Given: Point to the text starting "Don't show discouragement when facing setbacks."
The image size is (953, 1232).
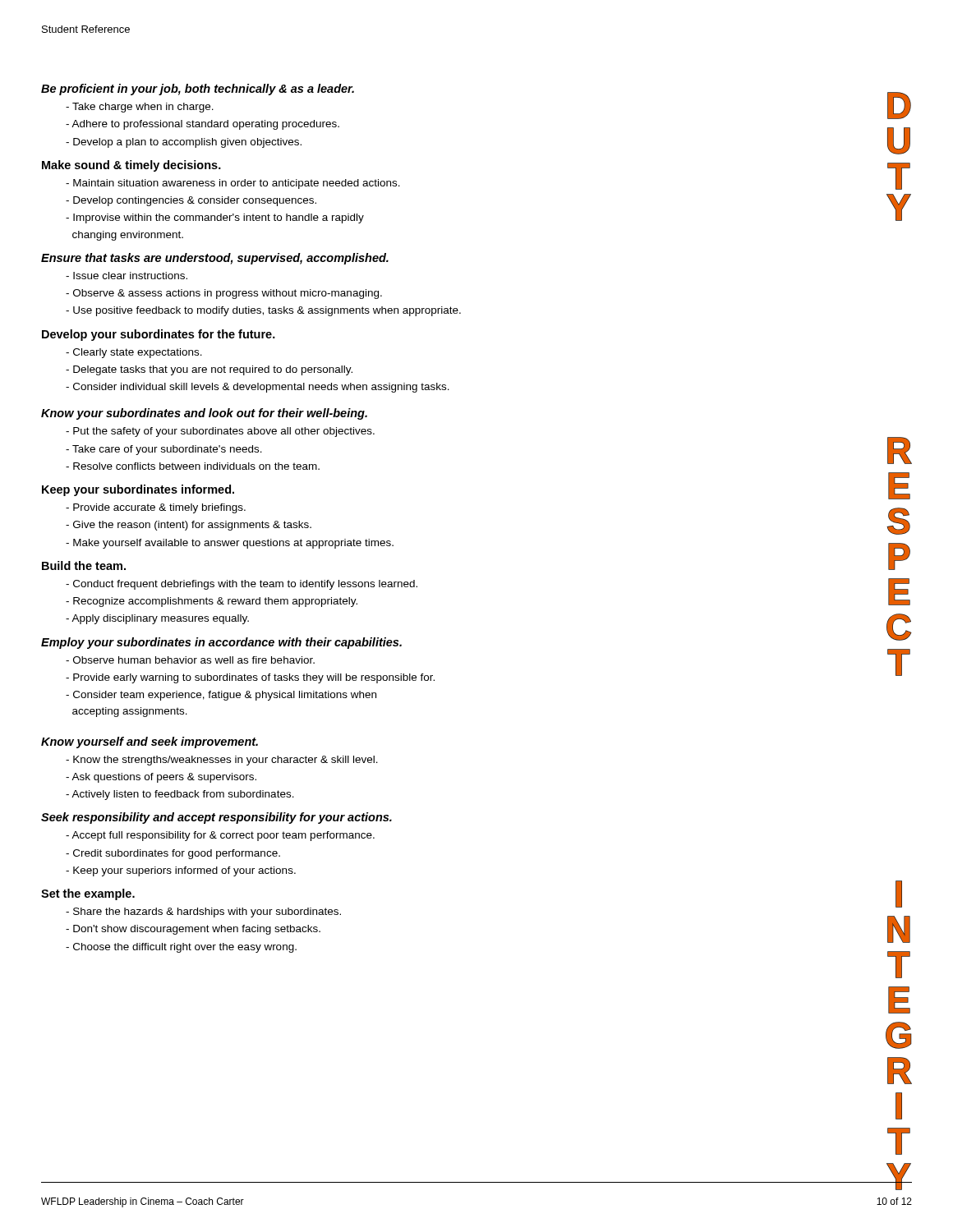Looking at the screenshot, I should pos(194,929).
